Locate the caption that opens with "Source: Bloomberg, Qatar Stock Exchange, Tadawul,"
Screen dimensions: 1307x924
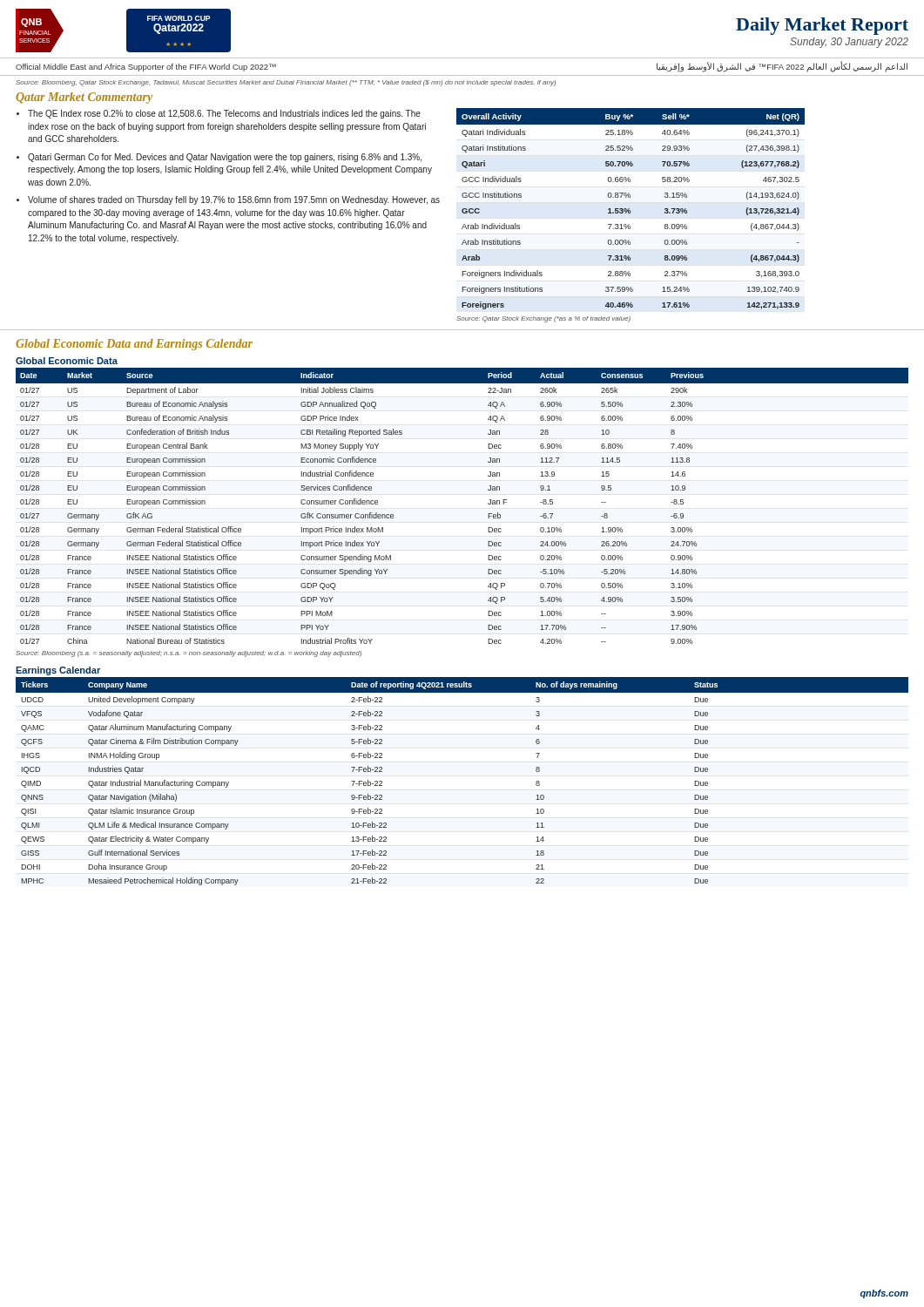point(286,82)
